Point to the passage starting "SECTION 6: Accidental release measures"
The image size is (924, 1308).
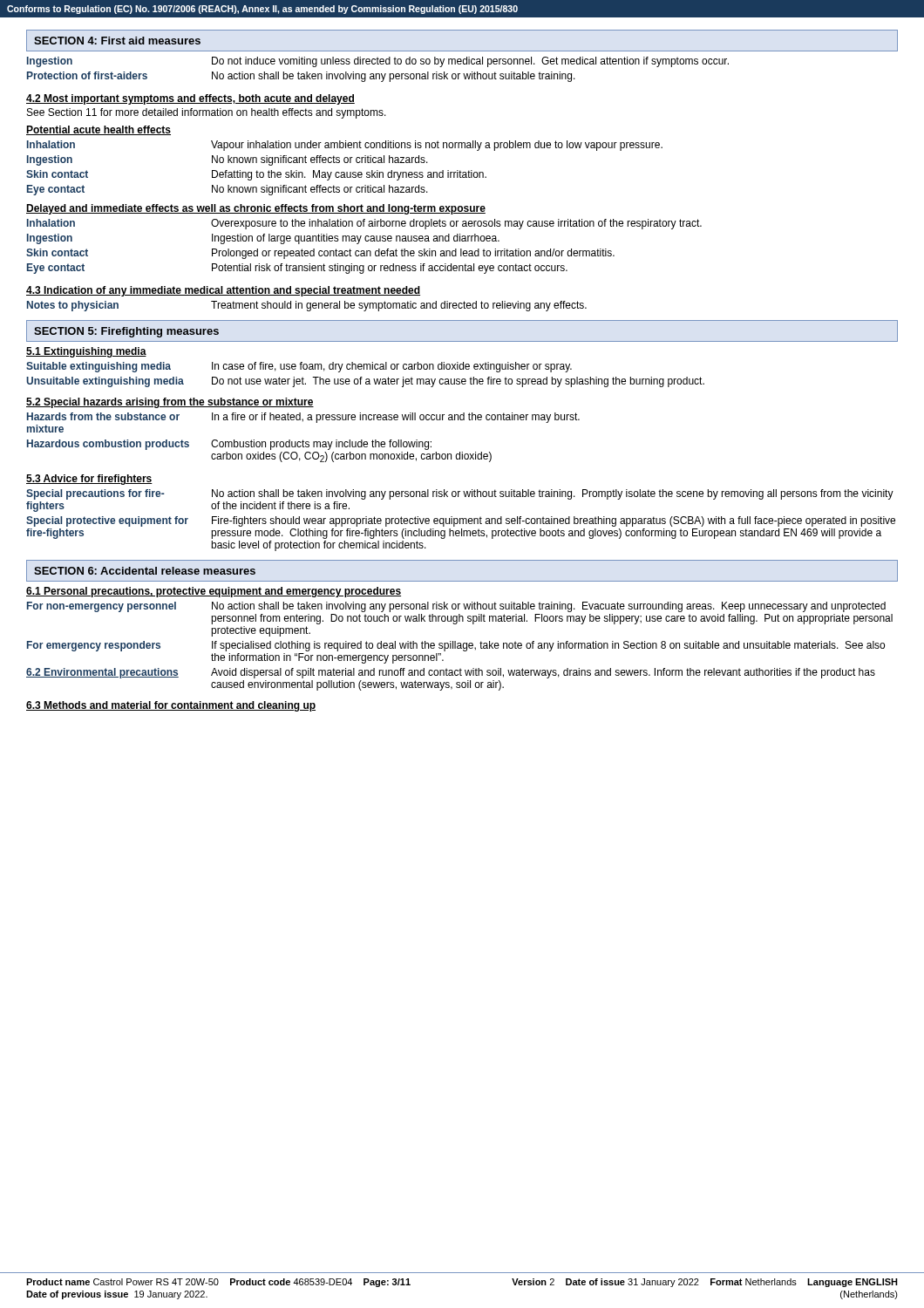coord(145,571)
